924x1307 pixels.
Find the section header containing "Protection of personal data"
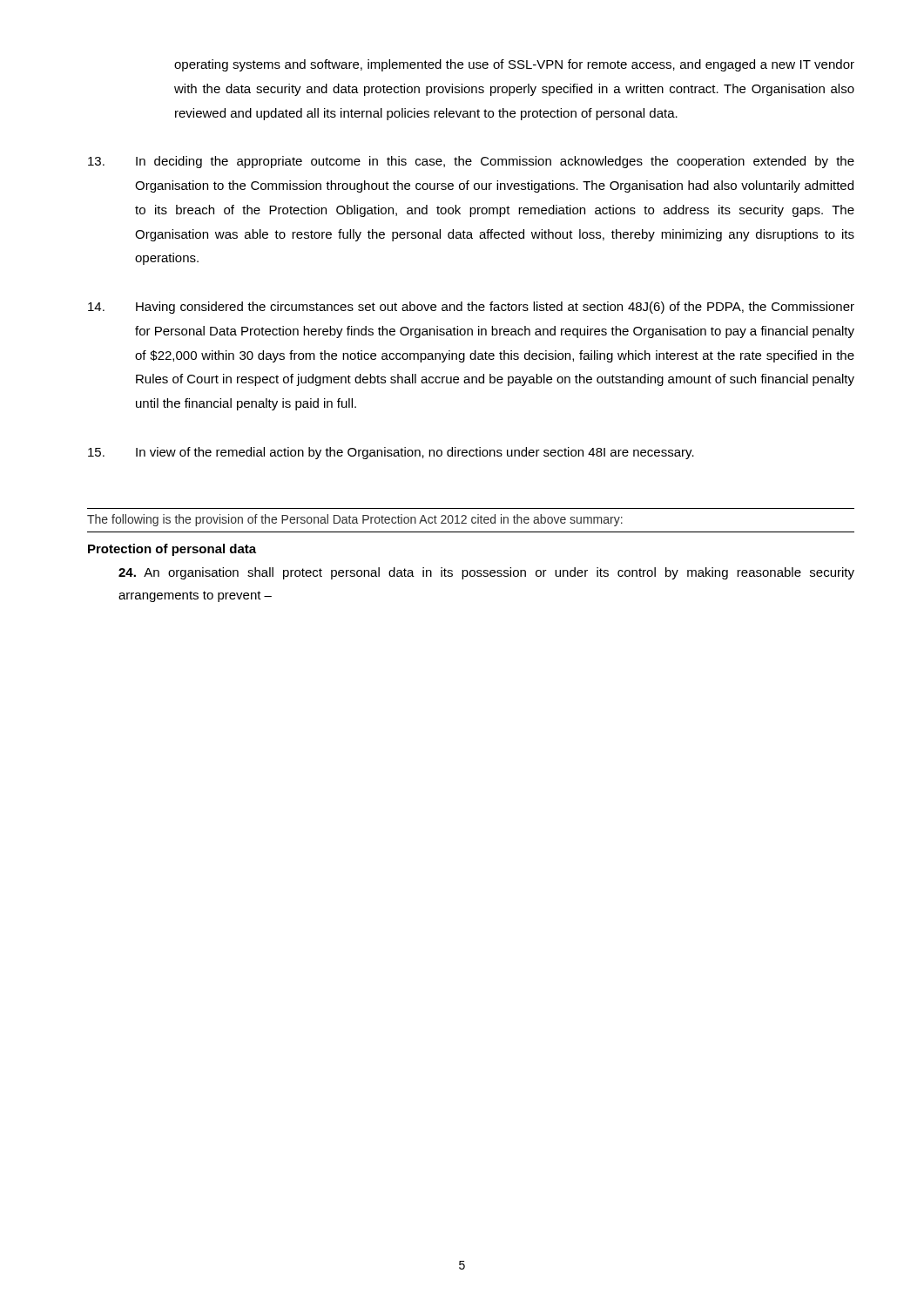point(172,548)
